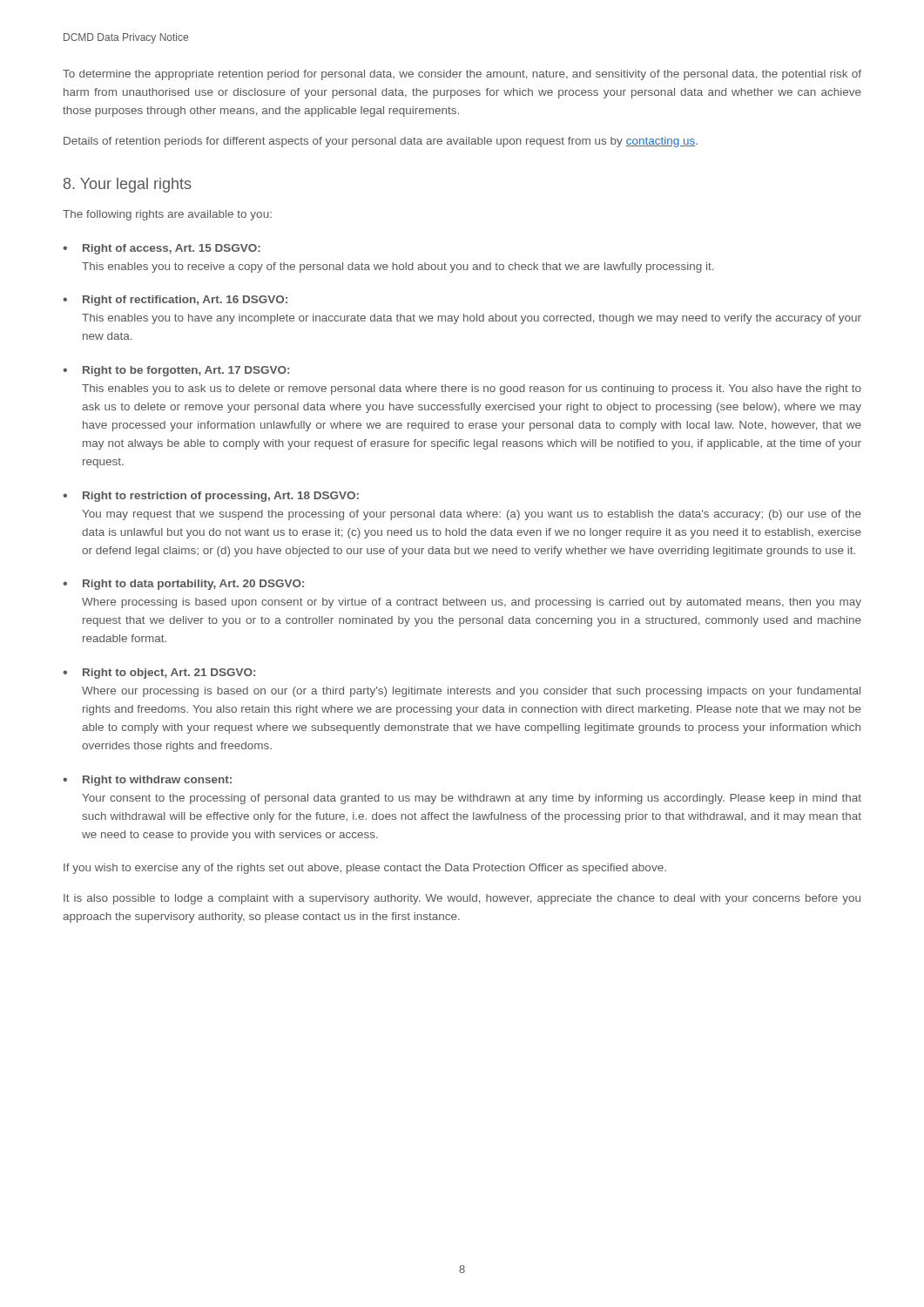
Task: Find the text block that says "Details of retention periods for different"
Action: [381, 141]
